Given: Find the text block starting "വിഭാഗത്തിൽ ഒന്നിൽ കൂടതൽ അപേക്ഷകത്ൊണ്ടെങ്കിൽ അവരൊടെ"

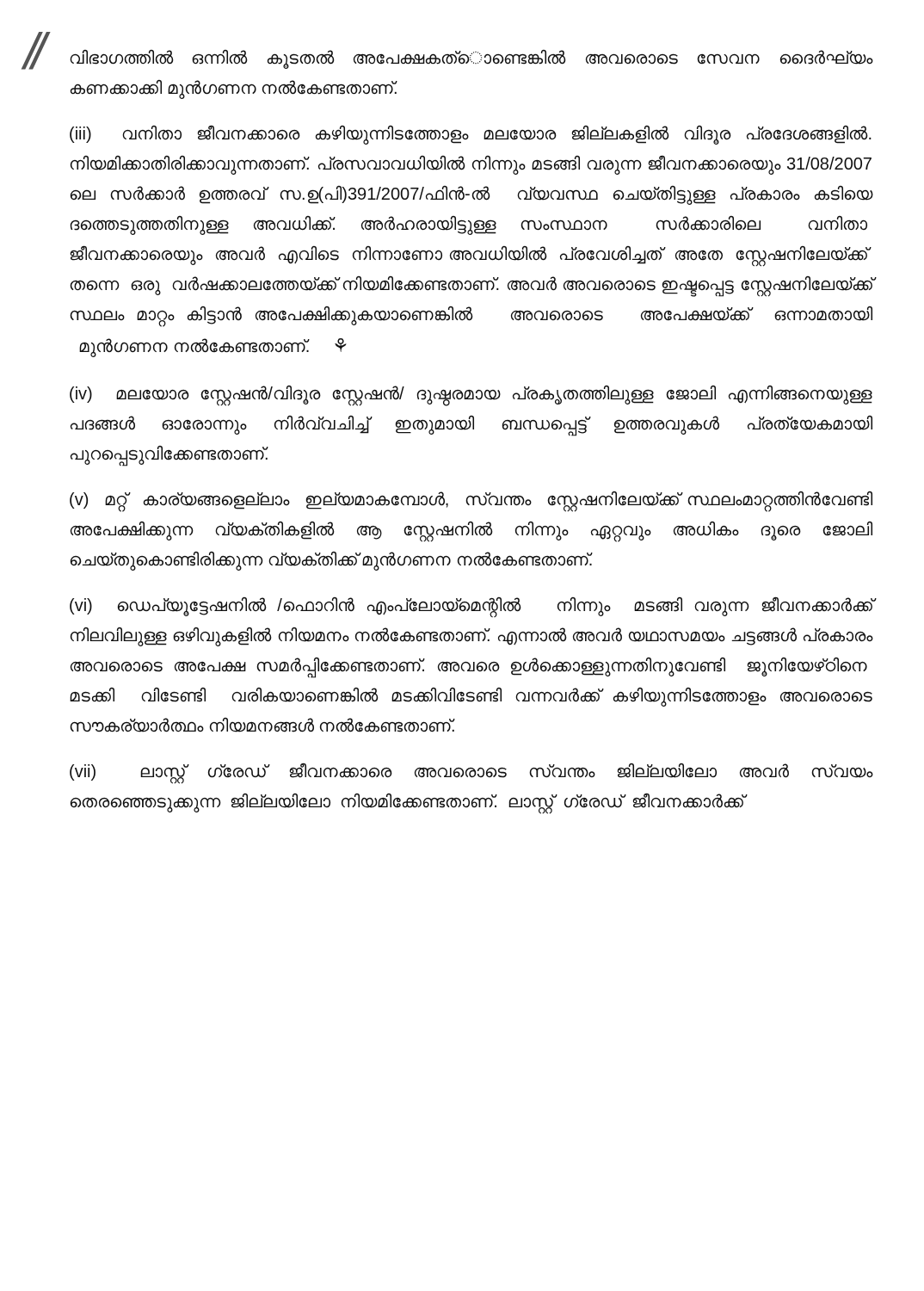Looking at the screenshot, I should (x=471, y=73).
